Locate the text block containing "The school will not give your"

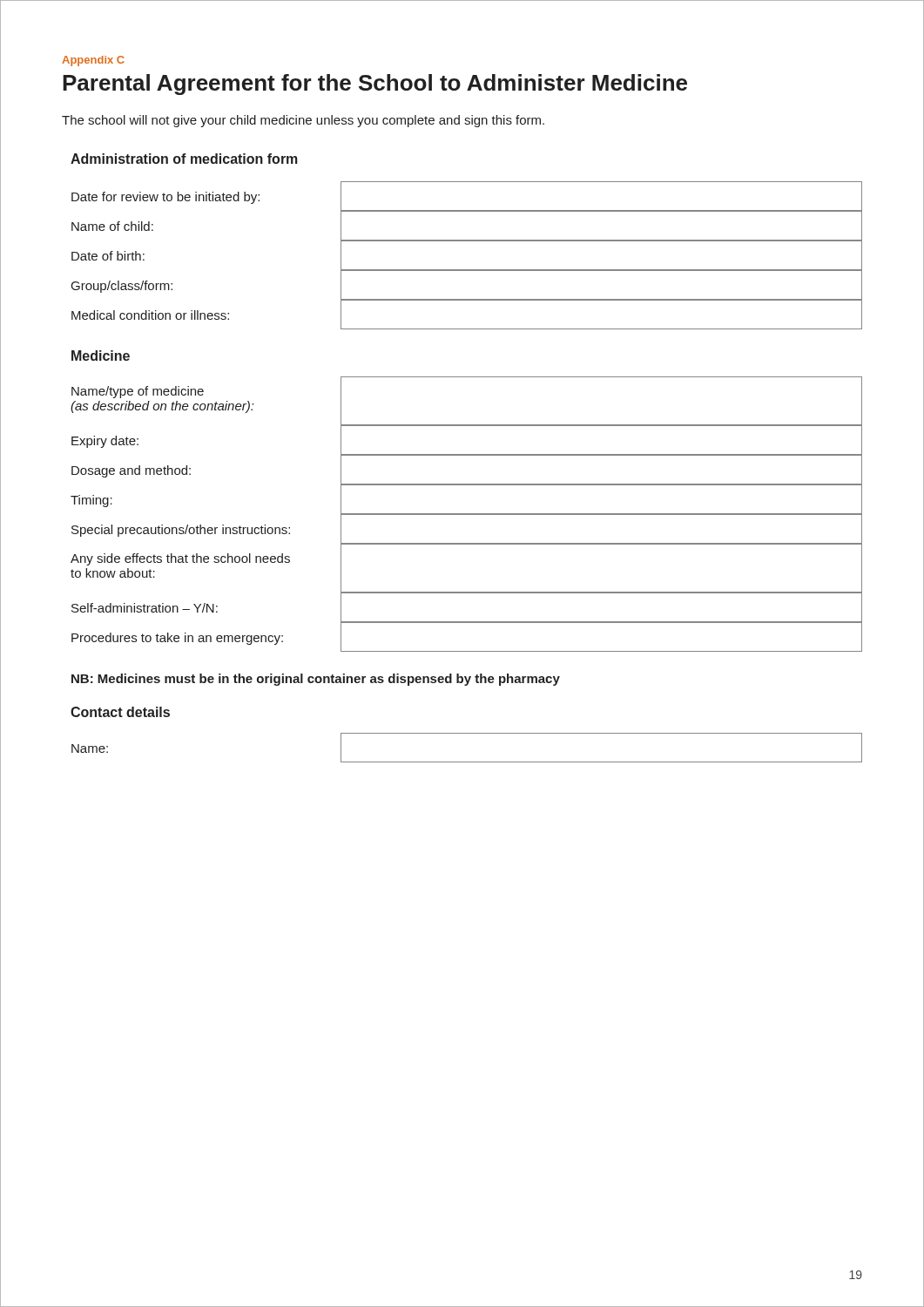coord(304,120)
